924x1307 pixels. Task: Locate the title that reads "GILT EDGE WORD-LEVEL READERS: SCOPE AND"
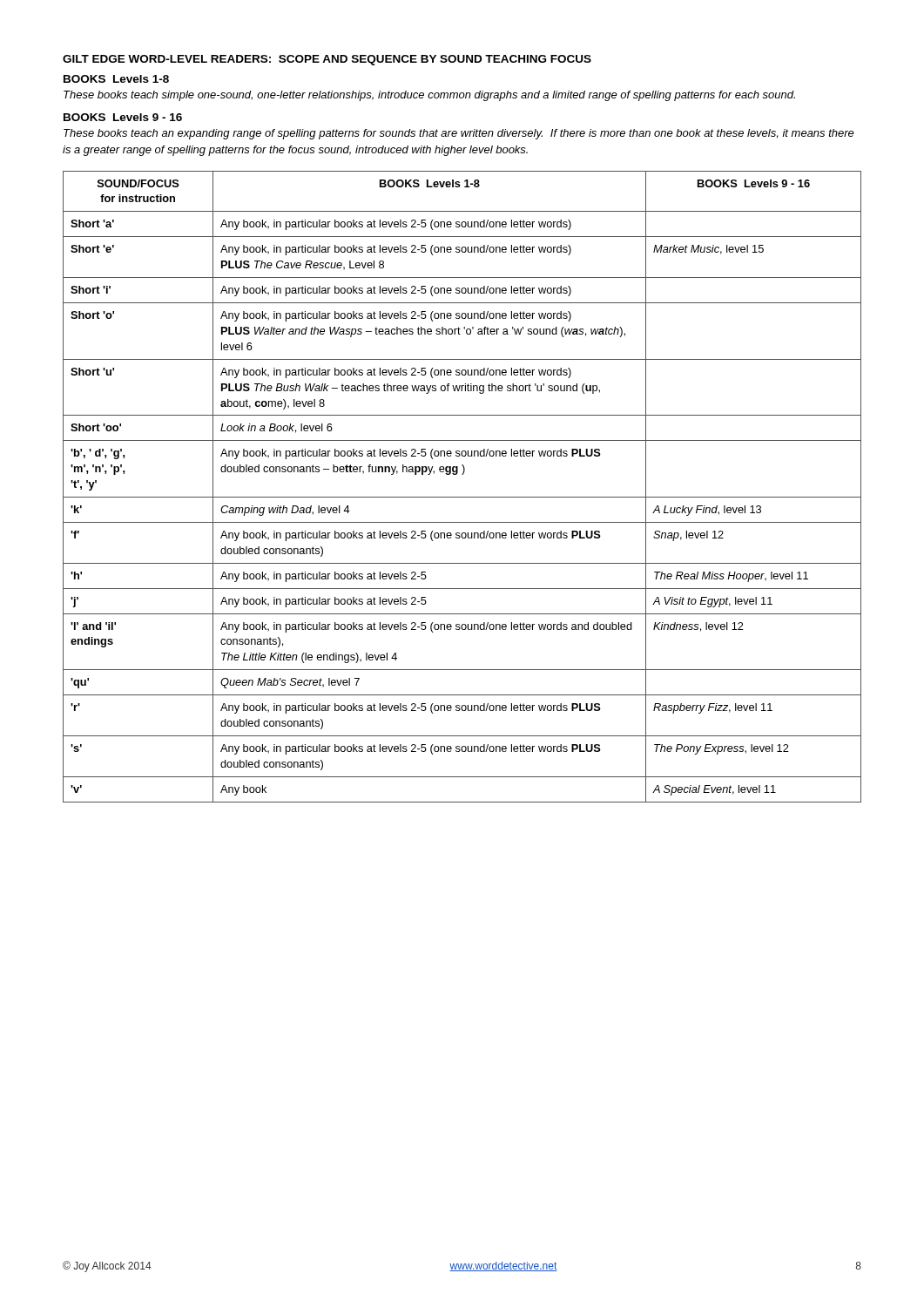462,59
